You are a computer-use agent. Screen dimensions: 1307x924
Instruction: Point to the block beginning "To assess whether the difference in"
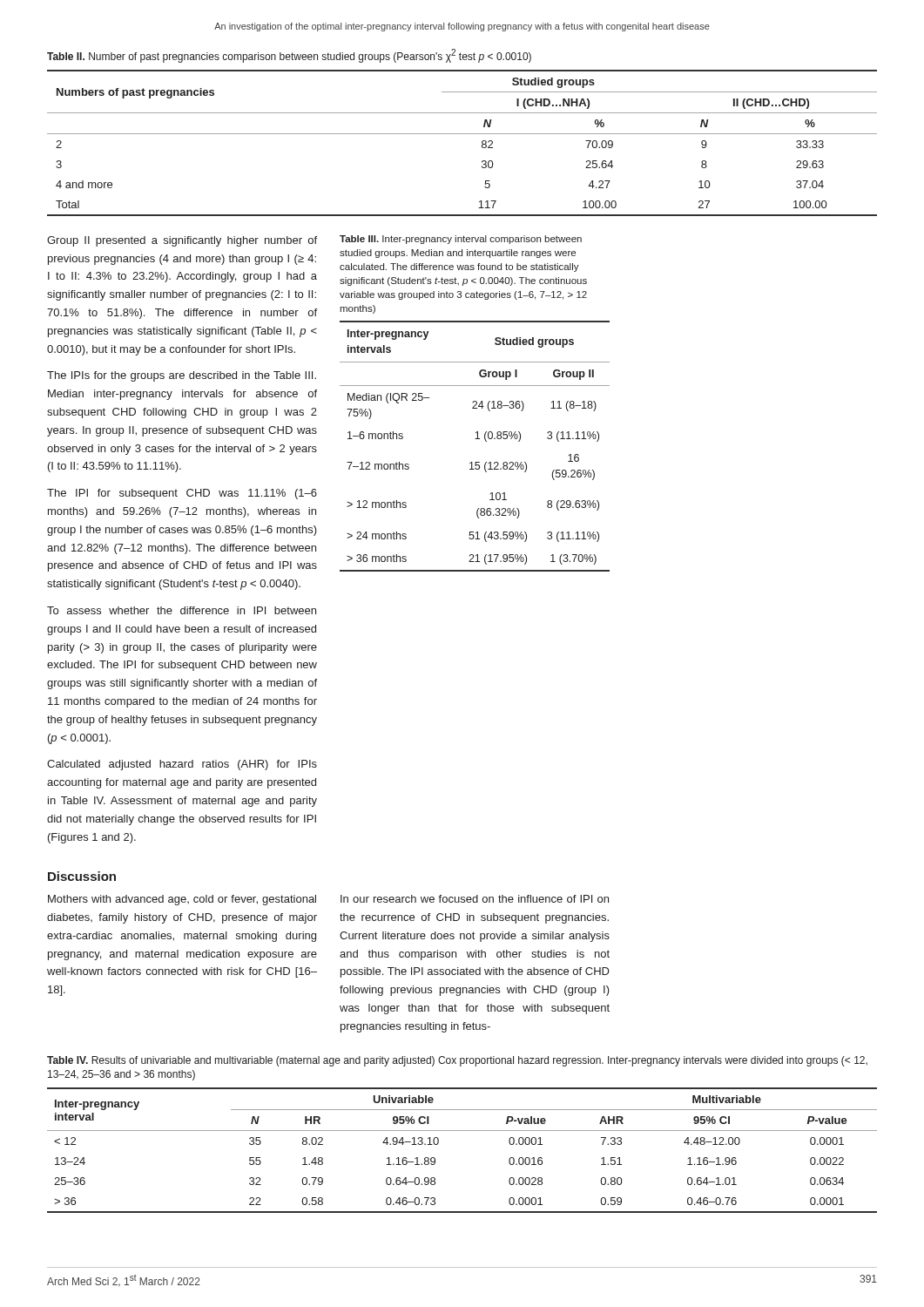[182, 674]
